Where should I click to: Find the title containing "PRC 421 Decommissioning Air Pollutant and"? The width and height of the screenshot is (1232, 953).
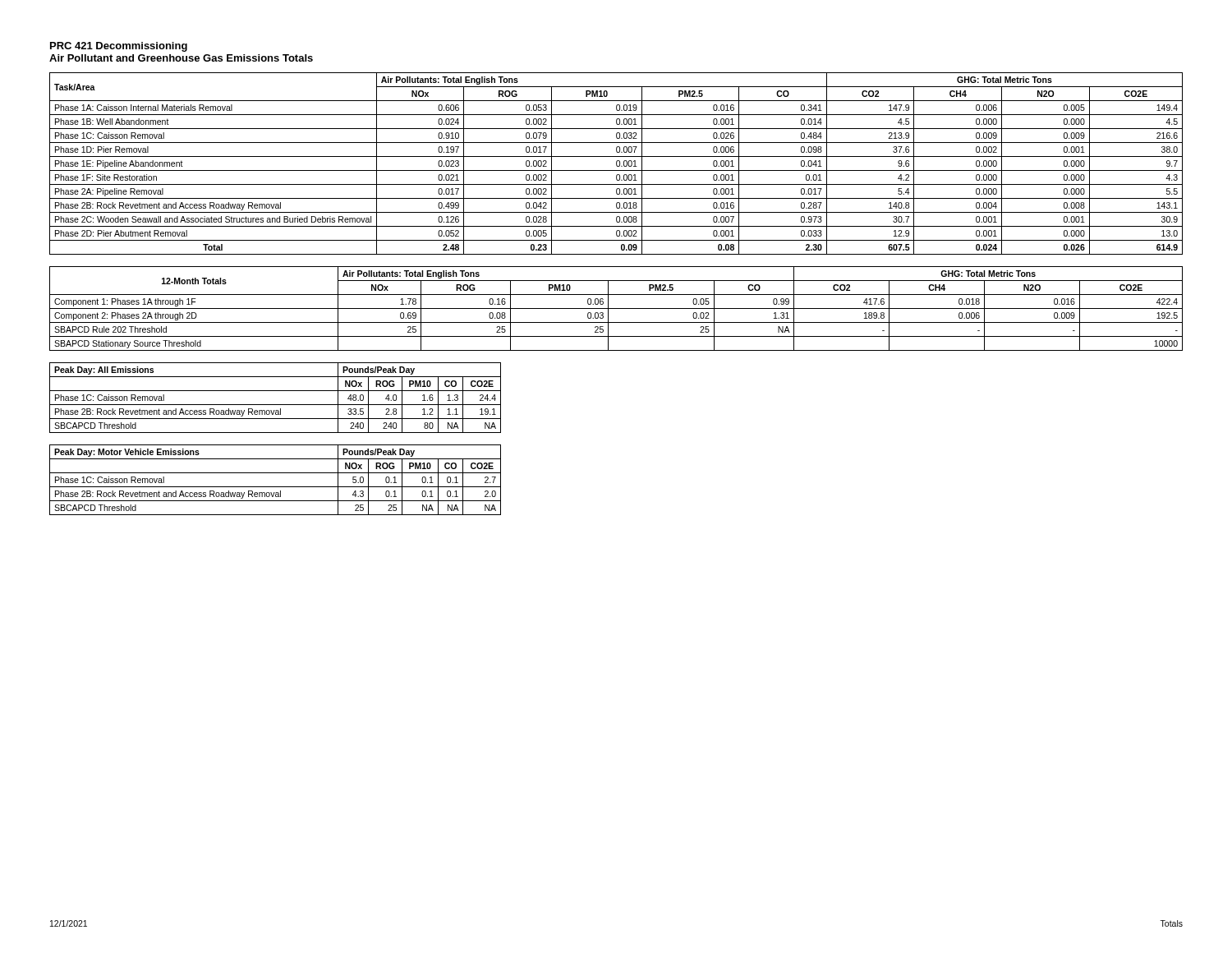119,47
